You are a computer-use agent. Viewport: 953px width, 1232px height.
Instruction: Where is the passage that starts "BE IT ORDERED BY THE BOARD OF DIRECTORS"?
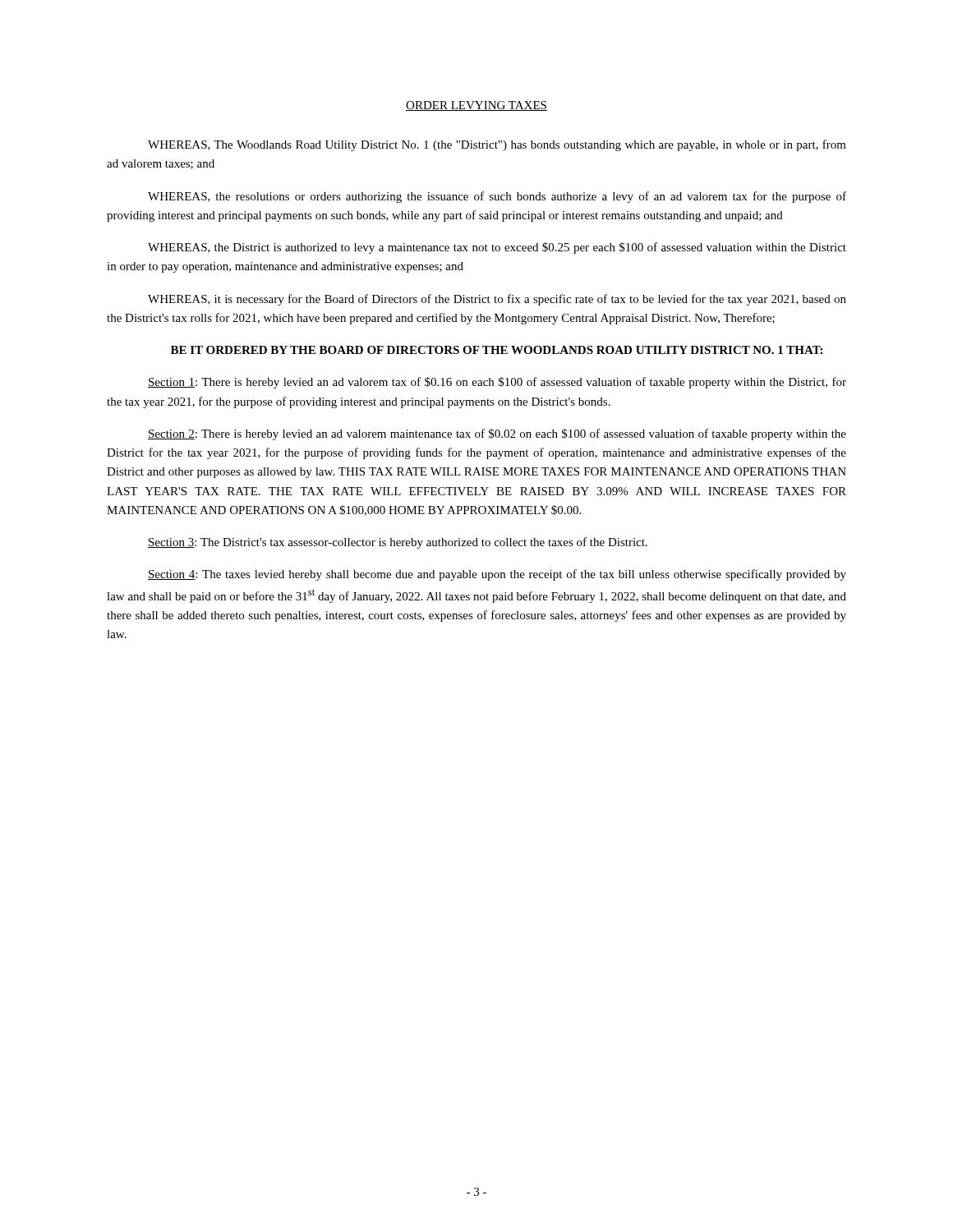[497, 350]
